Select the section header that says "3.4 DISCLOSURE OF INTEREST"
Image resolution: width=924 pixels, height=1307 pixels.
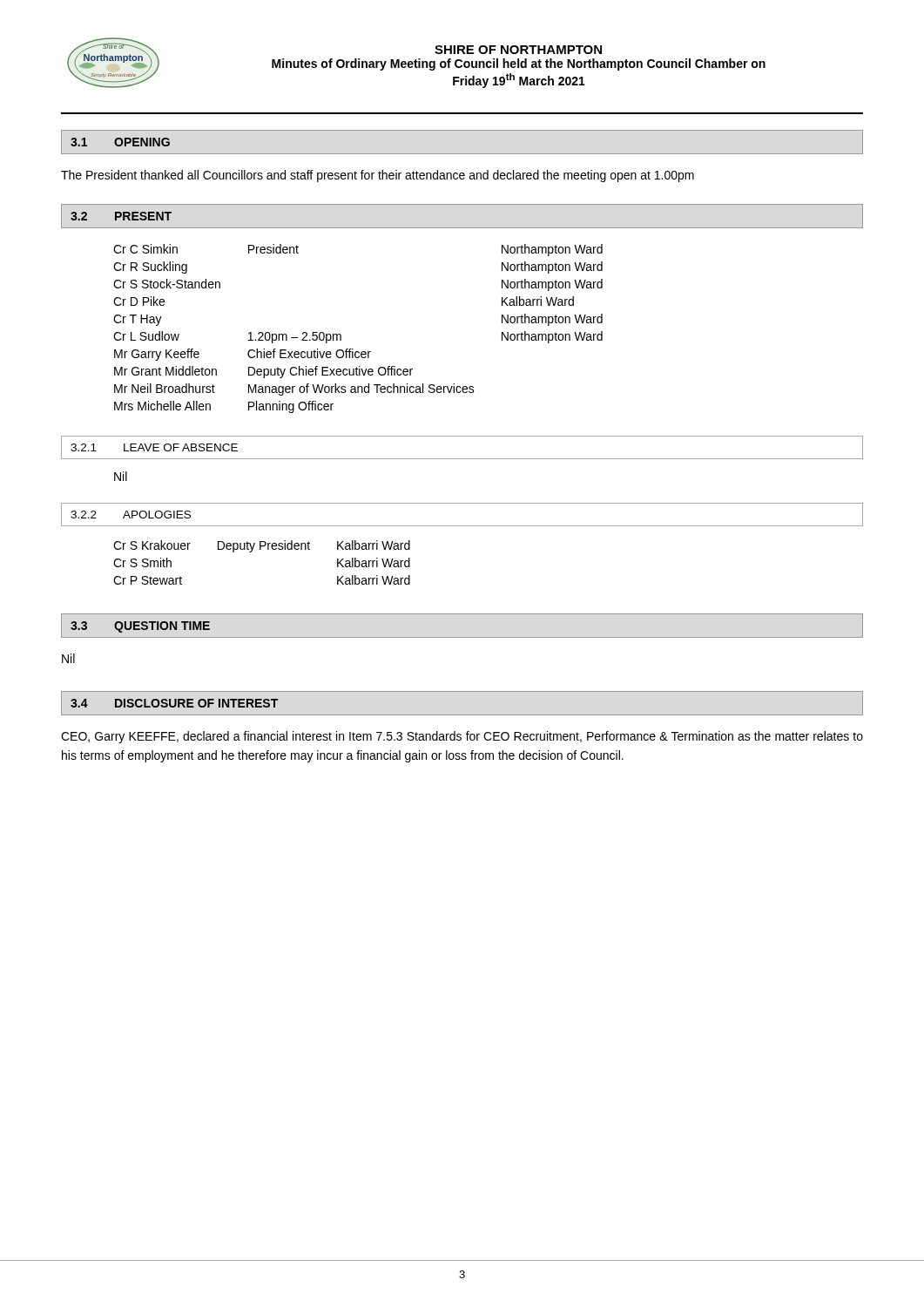tap(462, 703)
